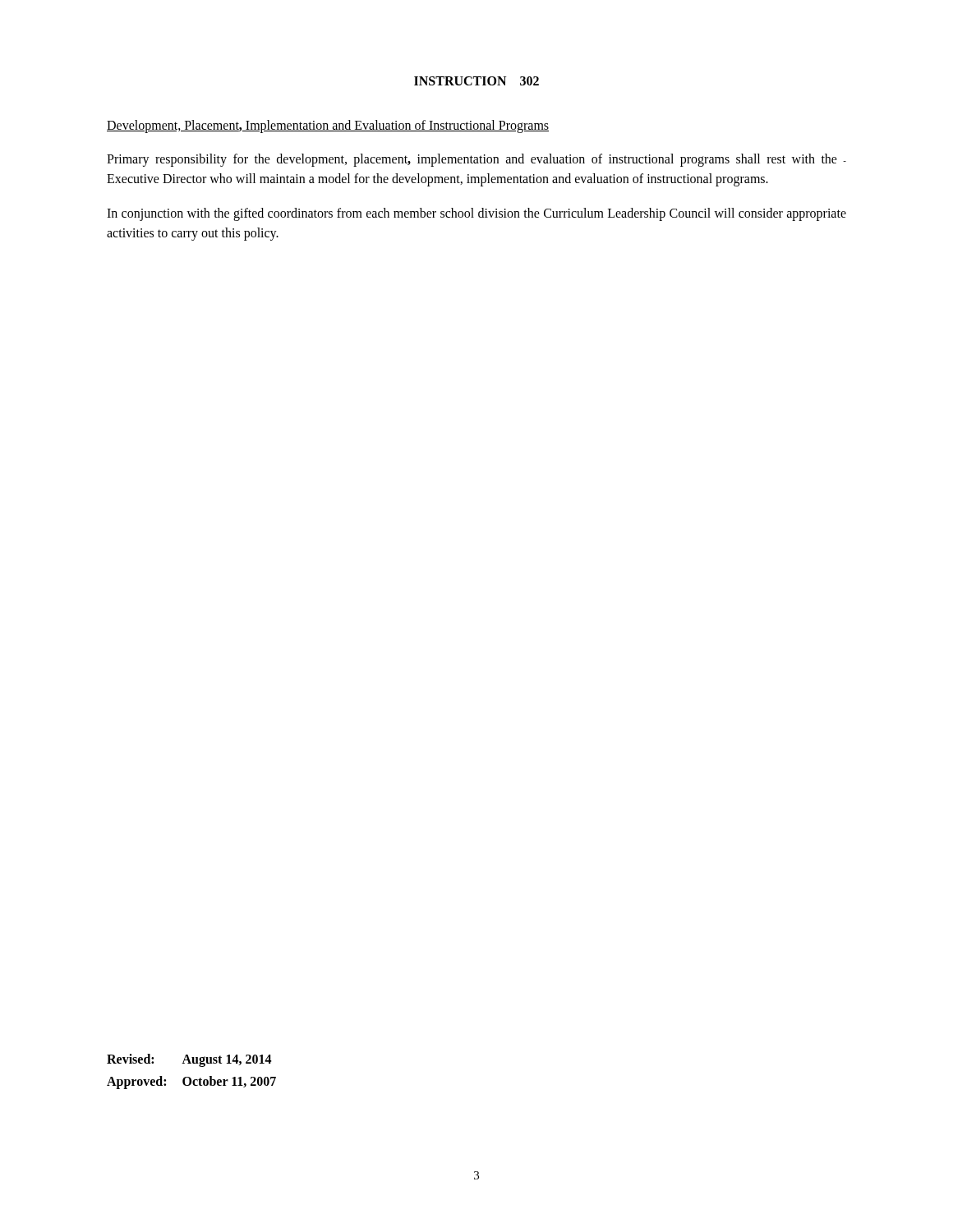Find "INSTRUCTION 302" on this page
This screenshot has height=1232, width=953.
(476, 81)
